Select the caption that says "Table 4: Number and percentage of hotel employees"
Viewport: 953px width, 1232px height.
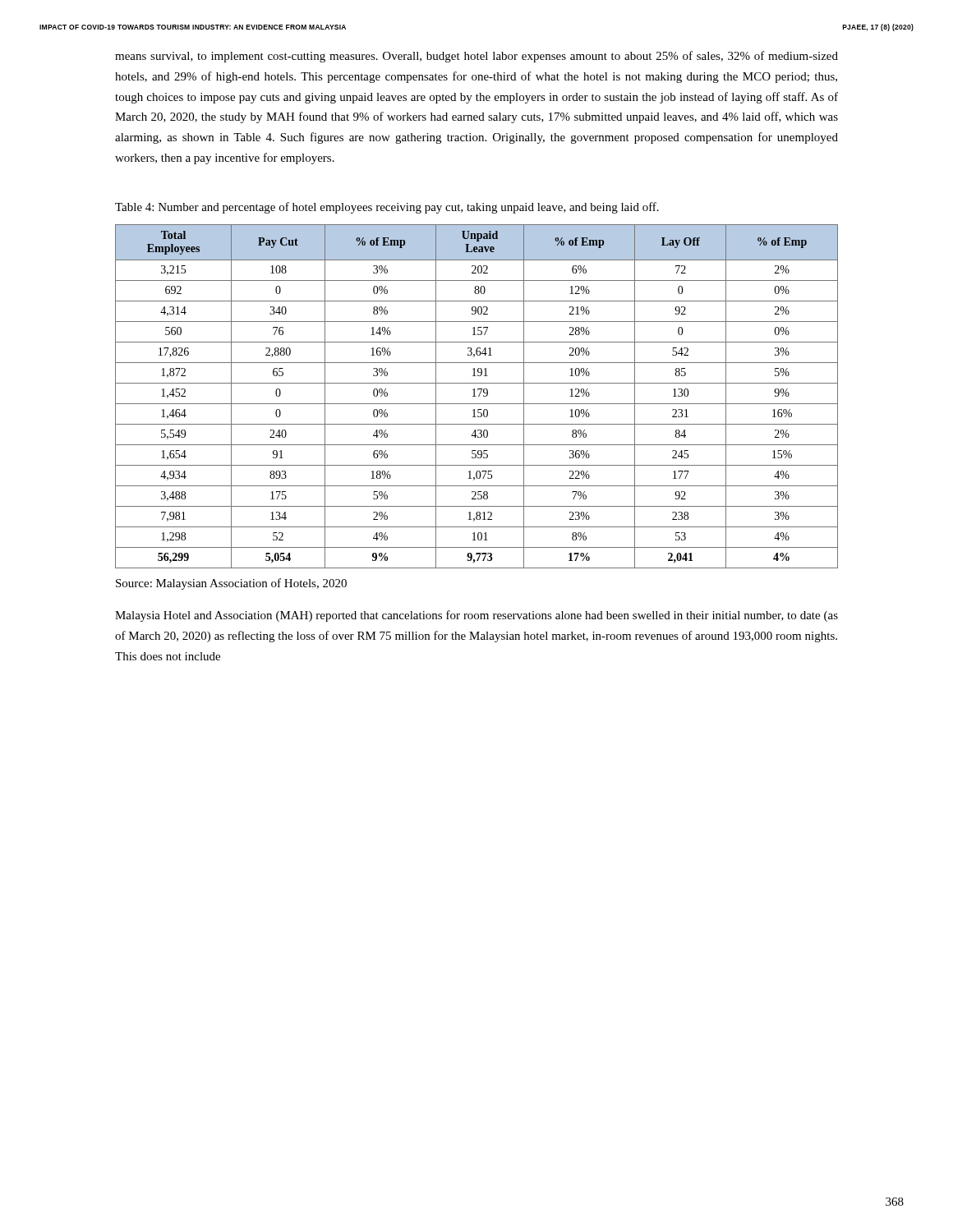tap(387, 207)
